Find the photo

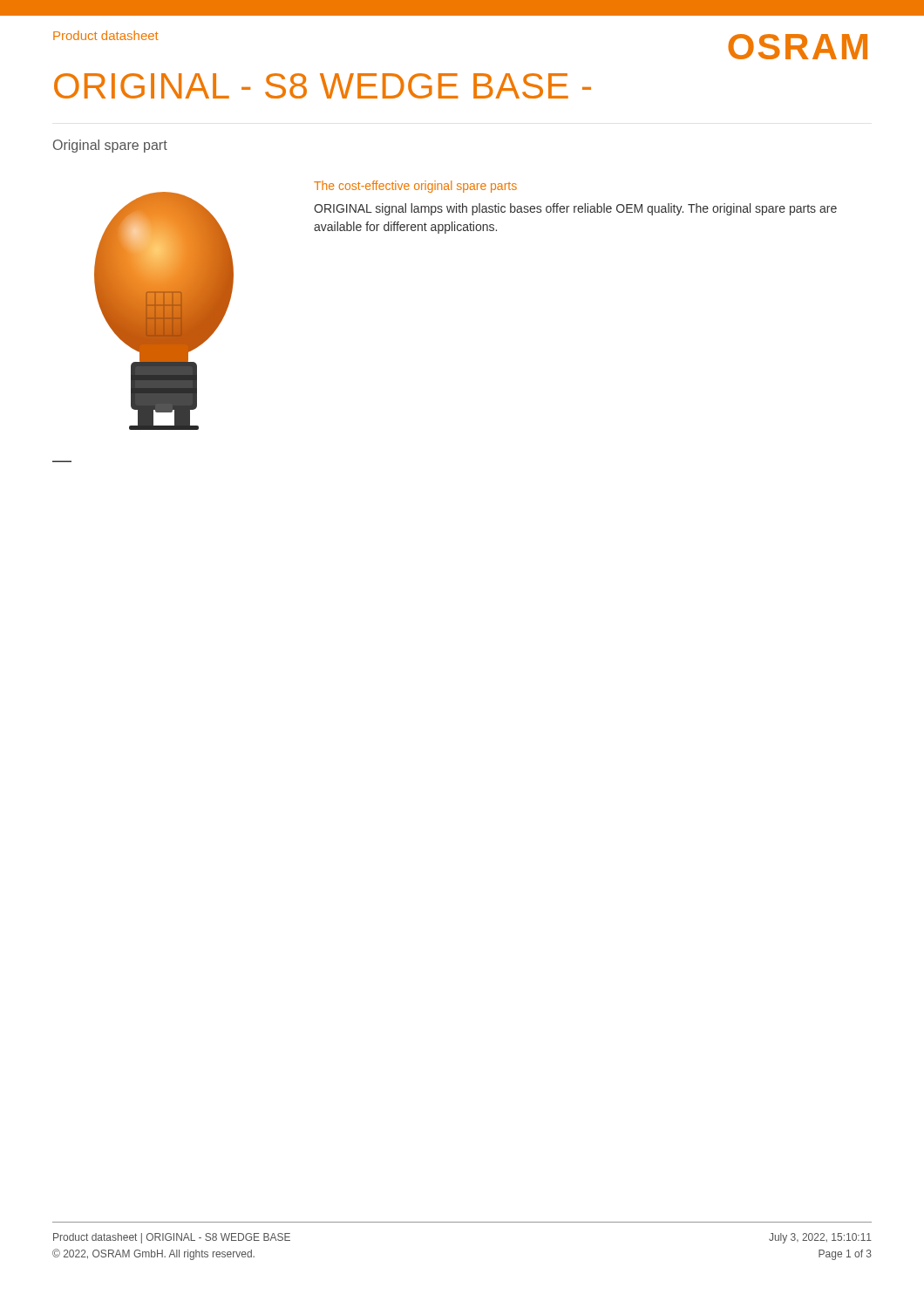tap(166, 305)
